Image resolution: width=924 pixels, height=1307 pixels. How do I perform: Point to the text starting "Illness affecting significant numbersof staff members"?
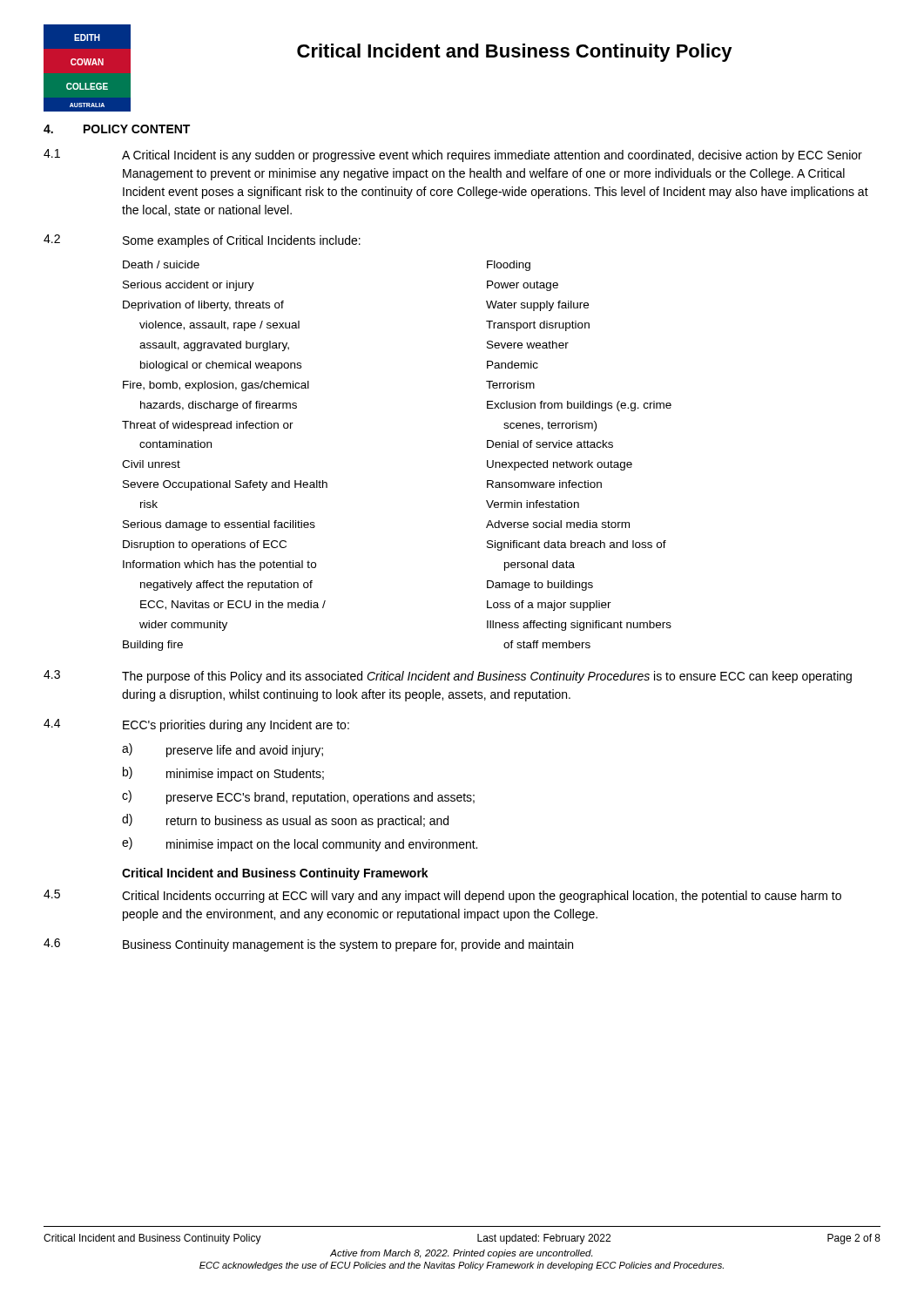pos(579,634)
